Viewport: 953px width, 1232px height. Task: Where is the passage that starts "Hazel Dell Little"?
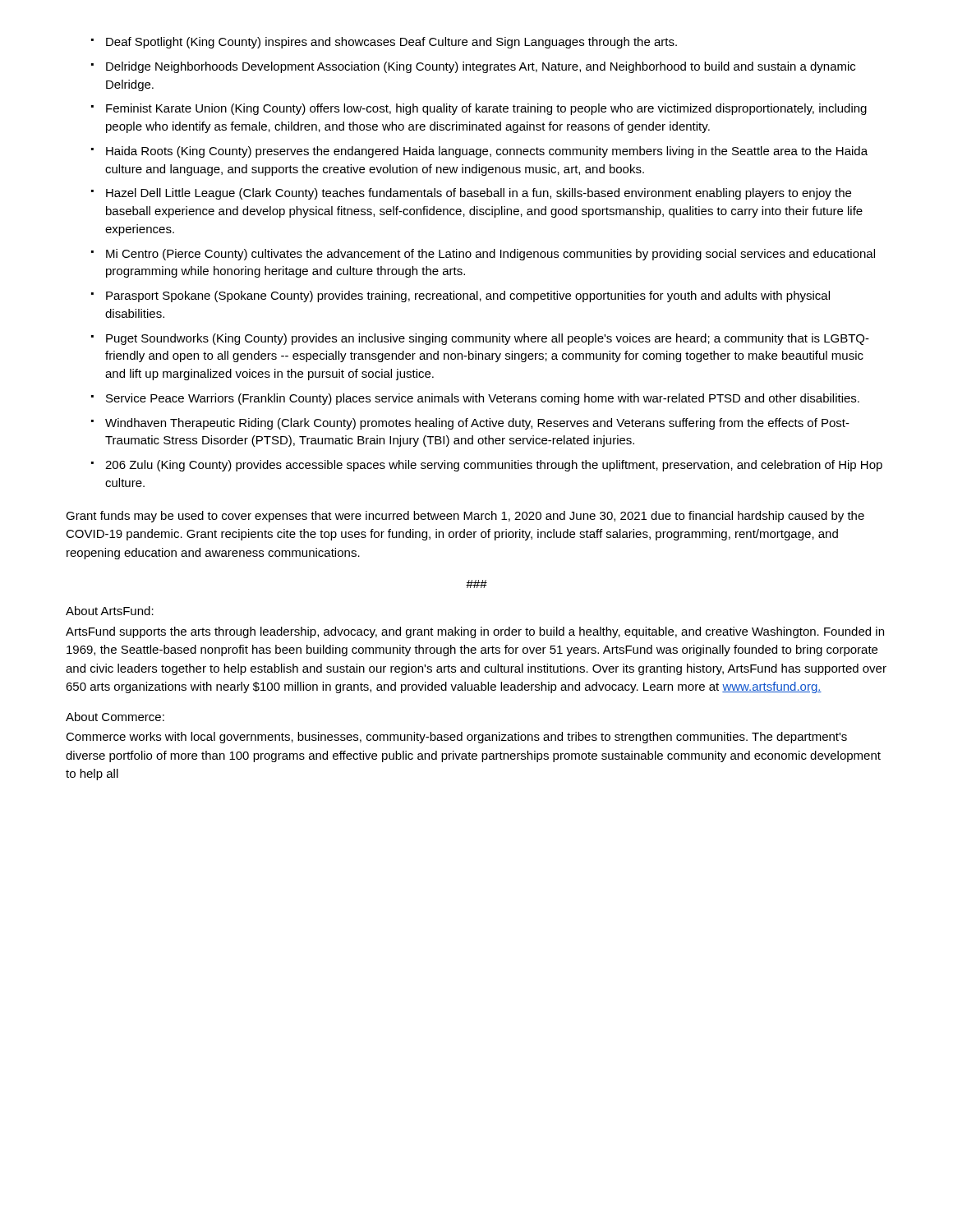(484, 211)
